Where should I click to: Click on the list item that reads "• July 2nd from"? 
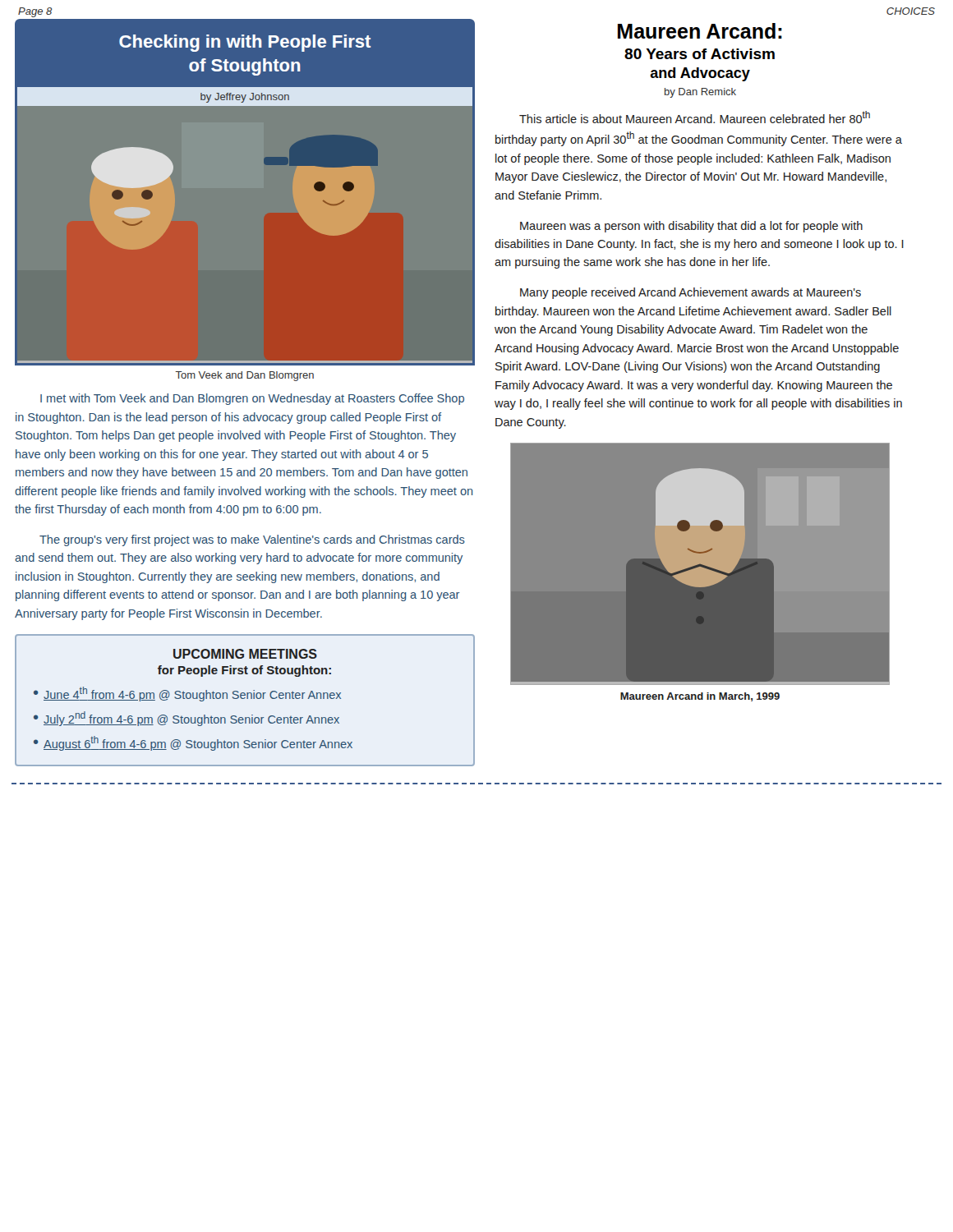coord(186,719)
